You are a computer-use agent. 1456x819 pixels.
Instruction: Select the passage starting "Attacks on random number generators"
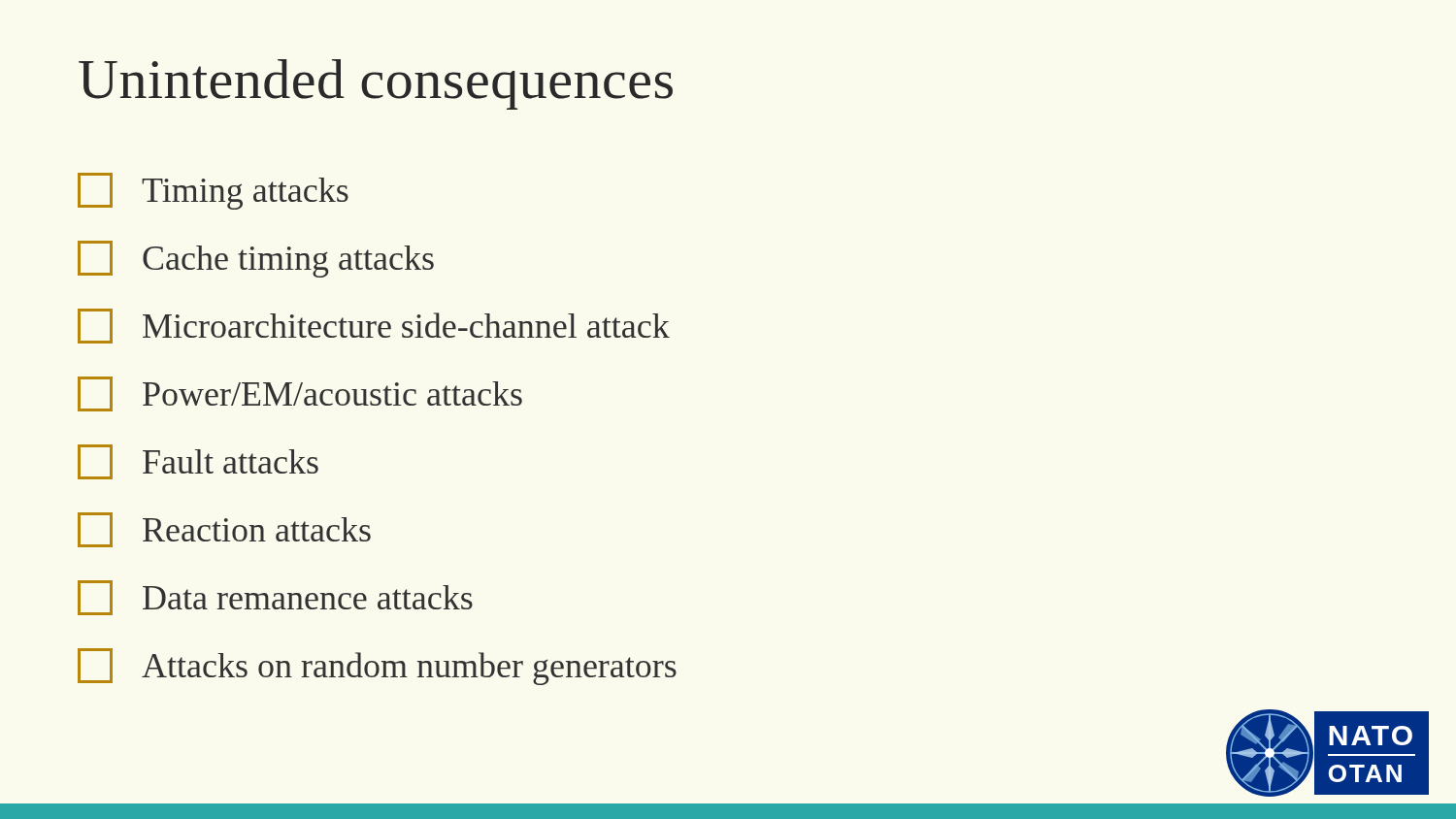(x=377, y=665)
